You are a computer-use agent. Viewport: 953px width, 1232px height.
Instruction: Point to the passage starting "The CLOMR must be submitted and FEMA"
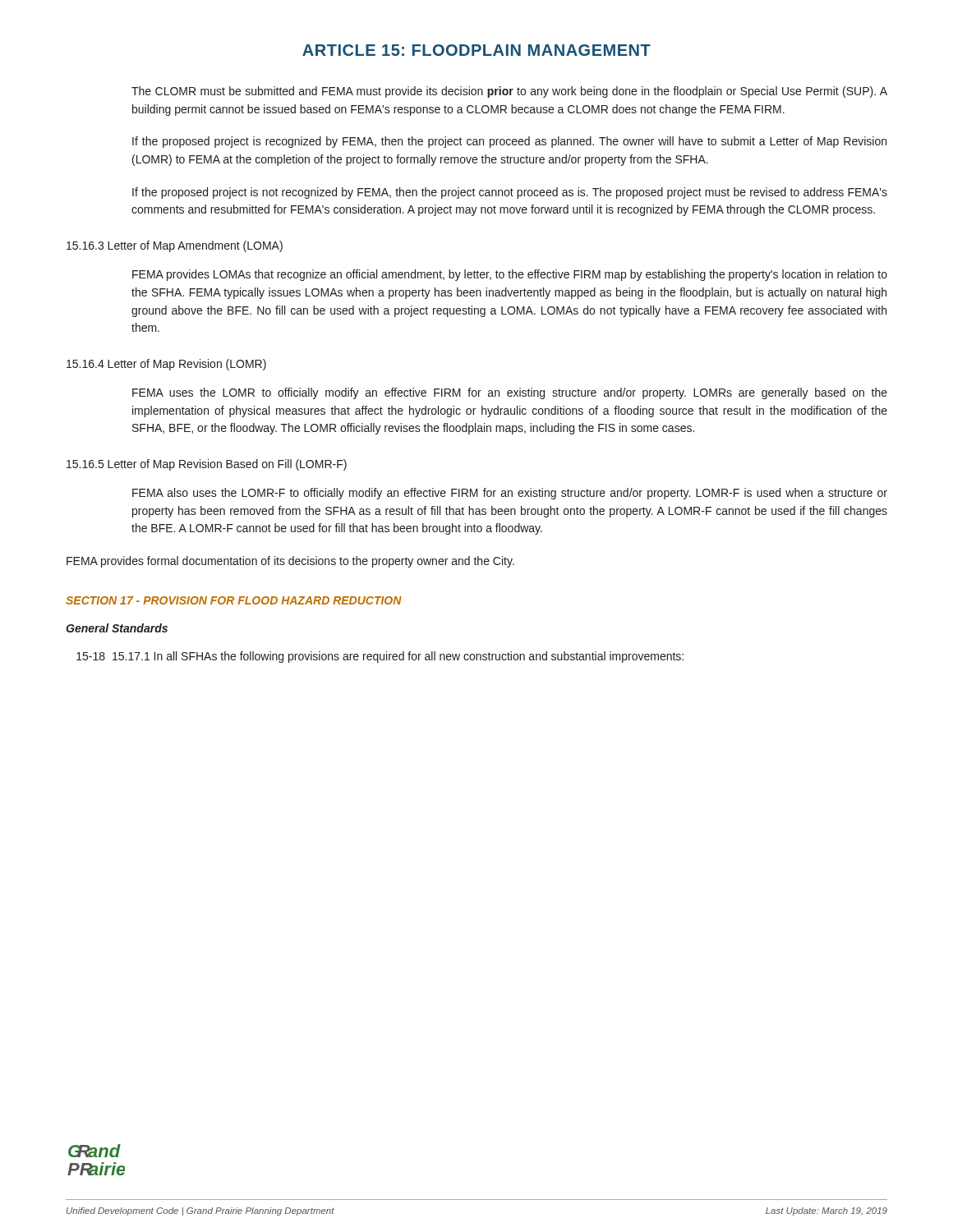click(509, 100)
